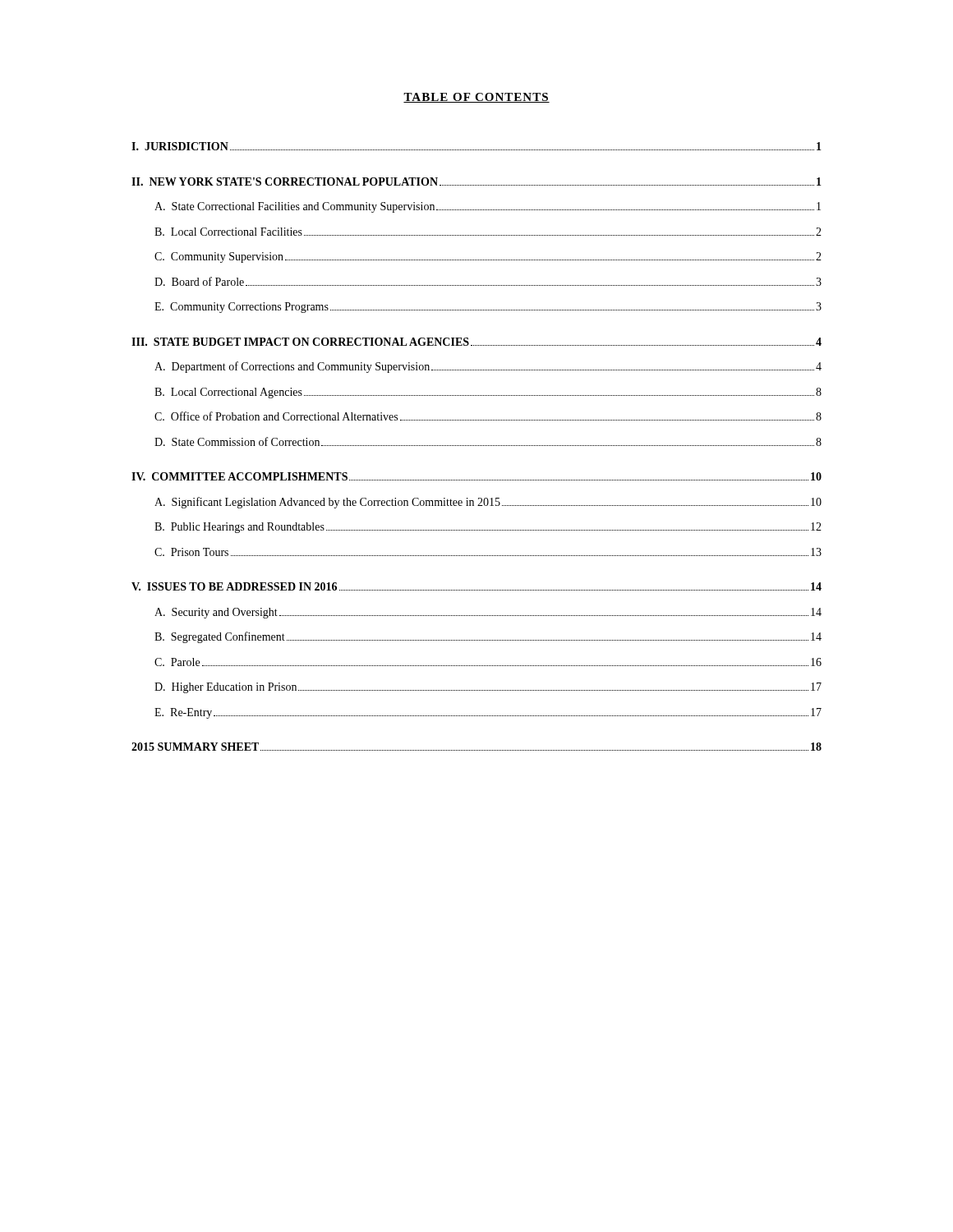Point to the text block starting "B. Segregated Confinement 14"
Screen dimensions: 1232x953
point(488,638)
